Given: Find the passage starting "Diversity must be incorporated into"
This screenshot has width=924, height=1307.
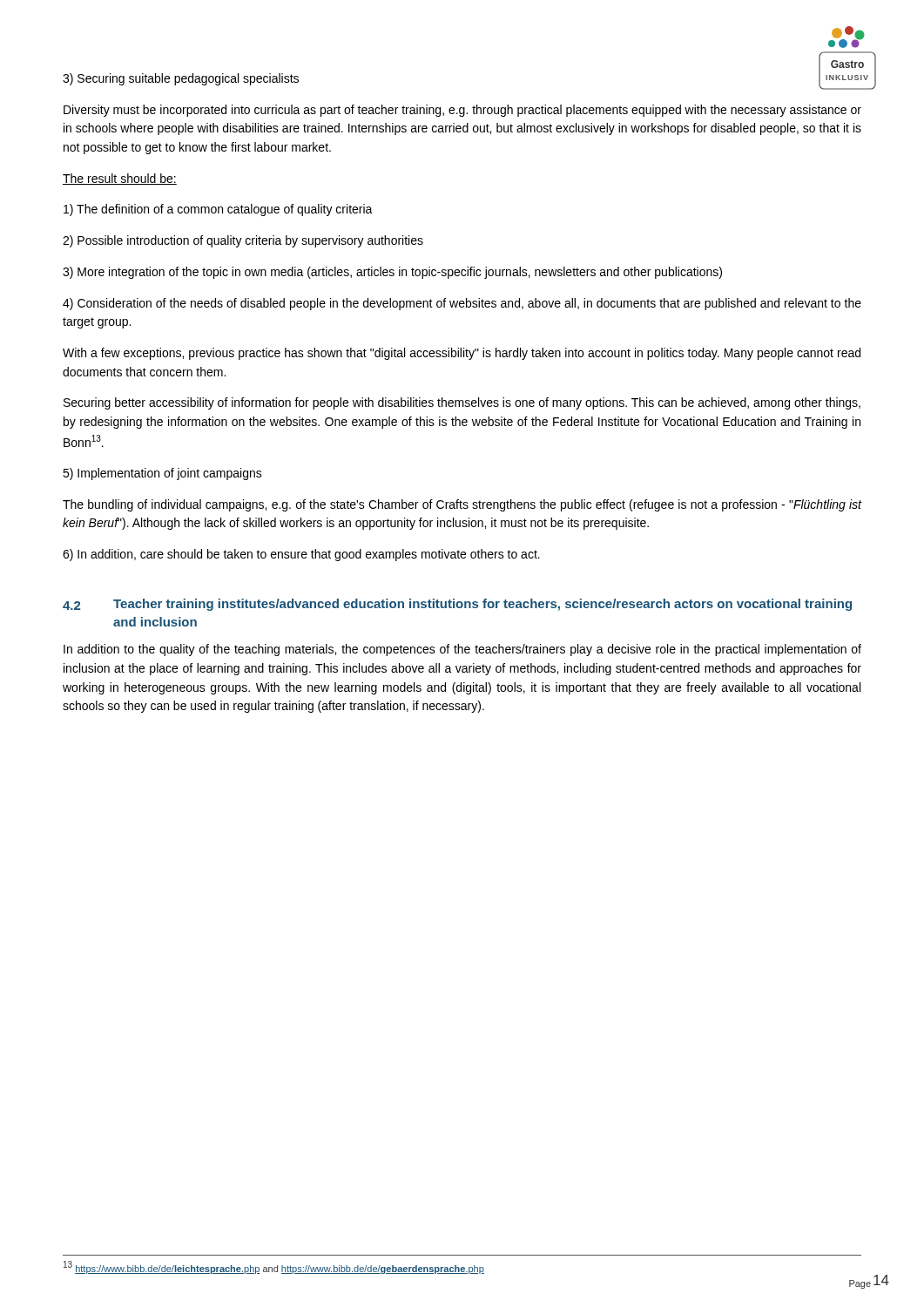Looking at the screenshot, I should [x=462, y=128].
